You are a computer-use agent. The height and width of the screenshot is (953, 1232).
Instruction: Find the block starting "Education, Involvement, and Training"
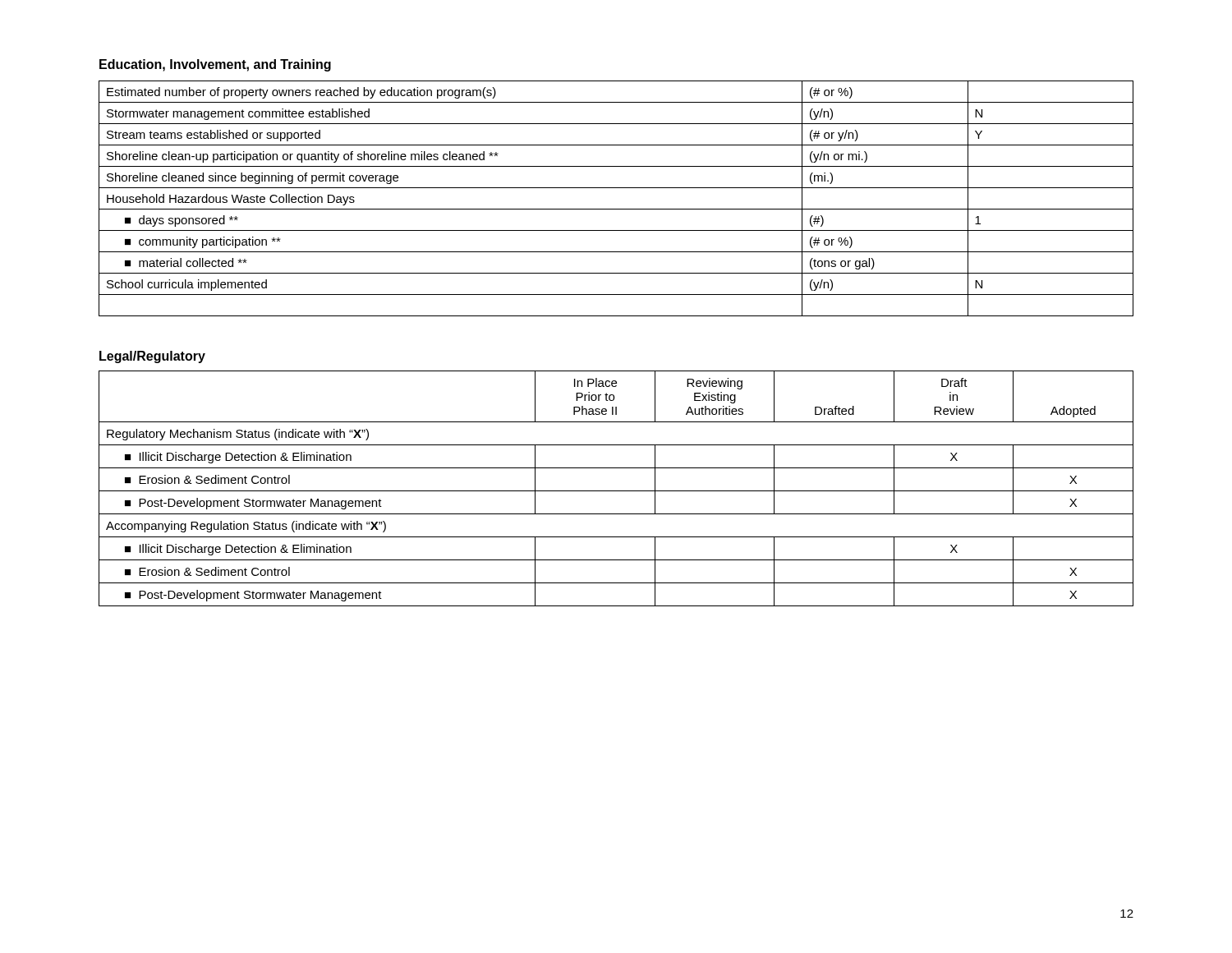tap(215, 64)
